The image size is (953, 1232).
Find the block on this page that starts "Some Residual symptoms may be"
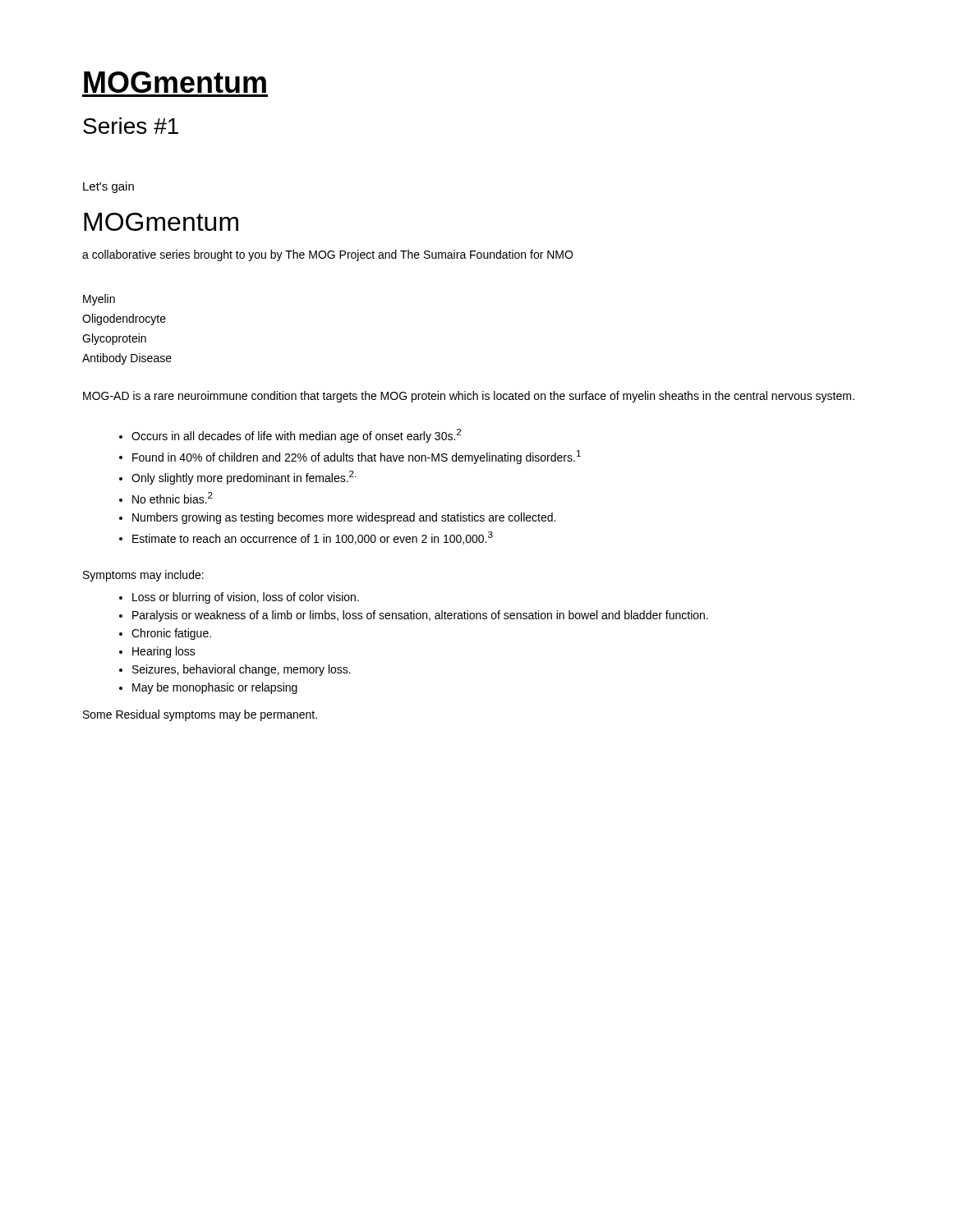(200, 715)
